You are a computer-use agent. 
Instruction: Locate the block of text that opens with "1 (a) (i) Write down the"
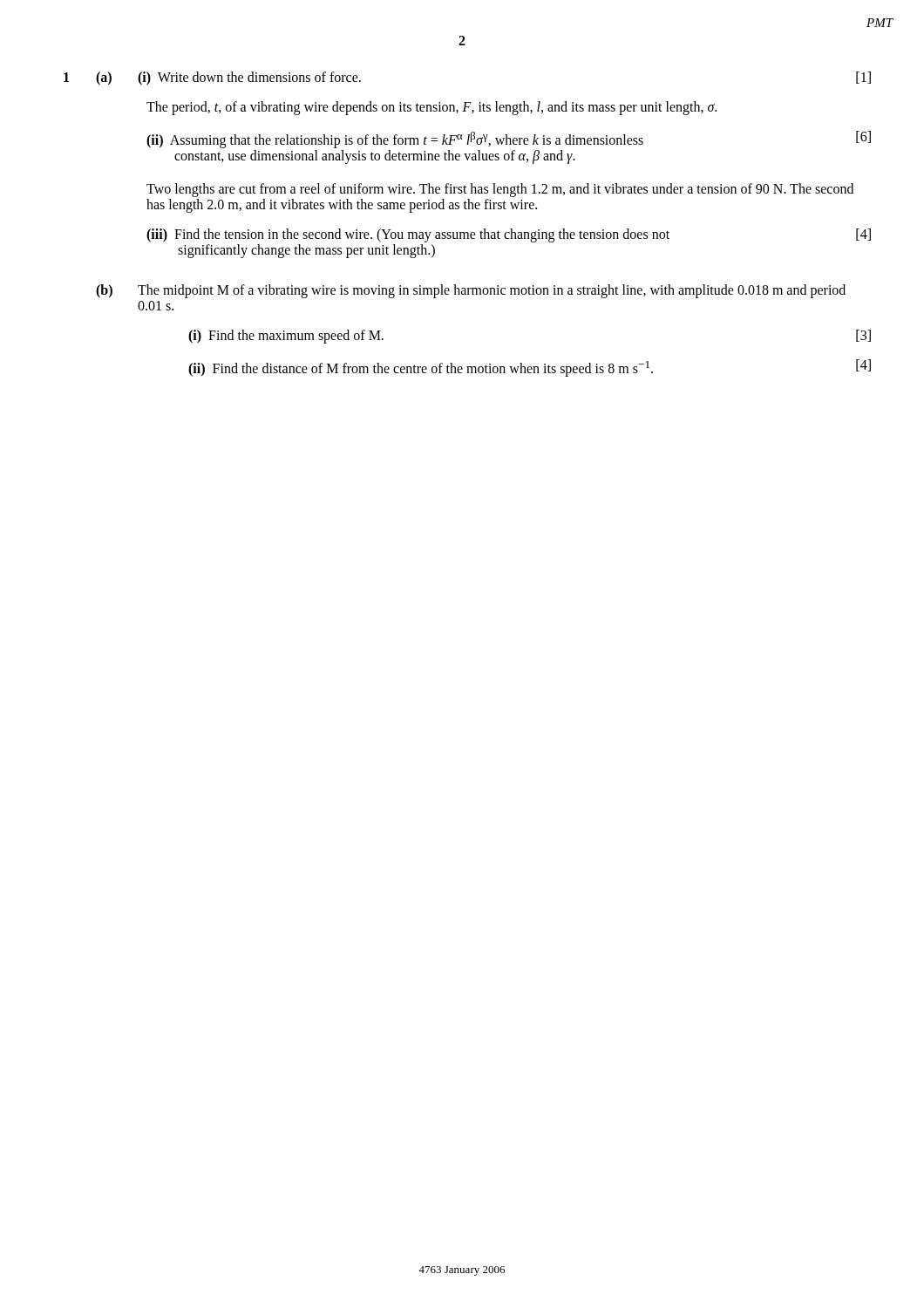240,78
